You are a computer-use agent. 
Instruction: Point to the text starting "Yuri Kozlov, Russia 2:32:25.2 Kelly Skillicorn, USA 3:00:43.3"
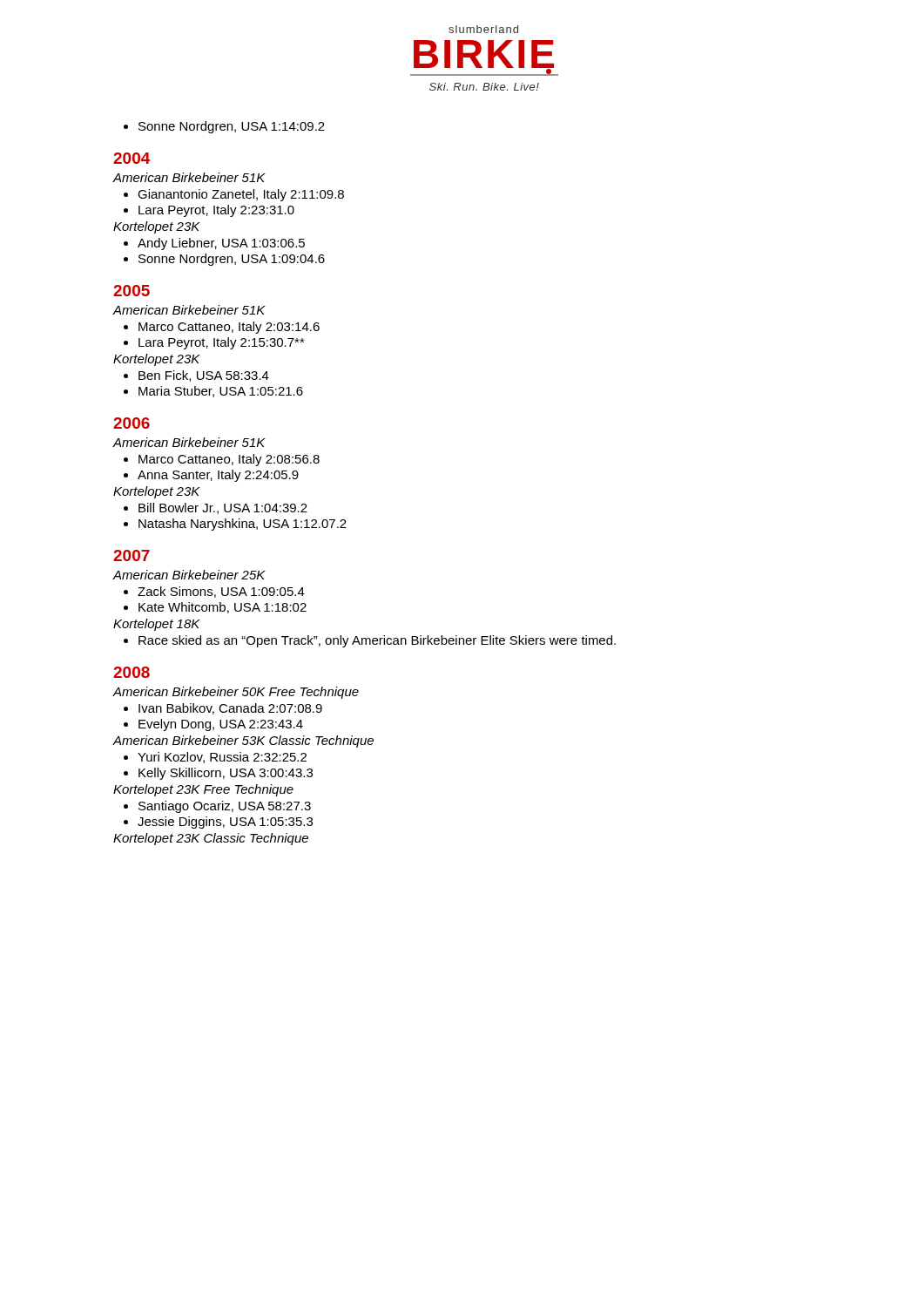click(215, 758)
